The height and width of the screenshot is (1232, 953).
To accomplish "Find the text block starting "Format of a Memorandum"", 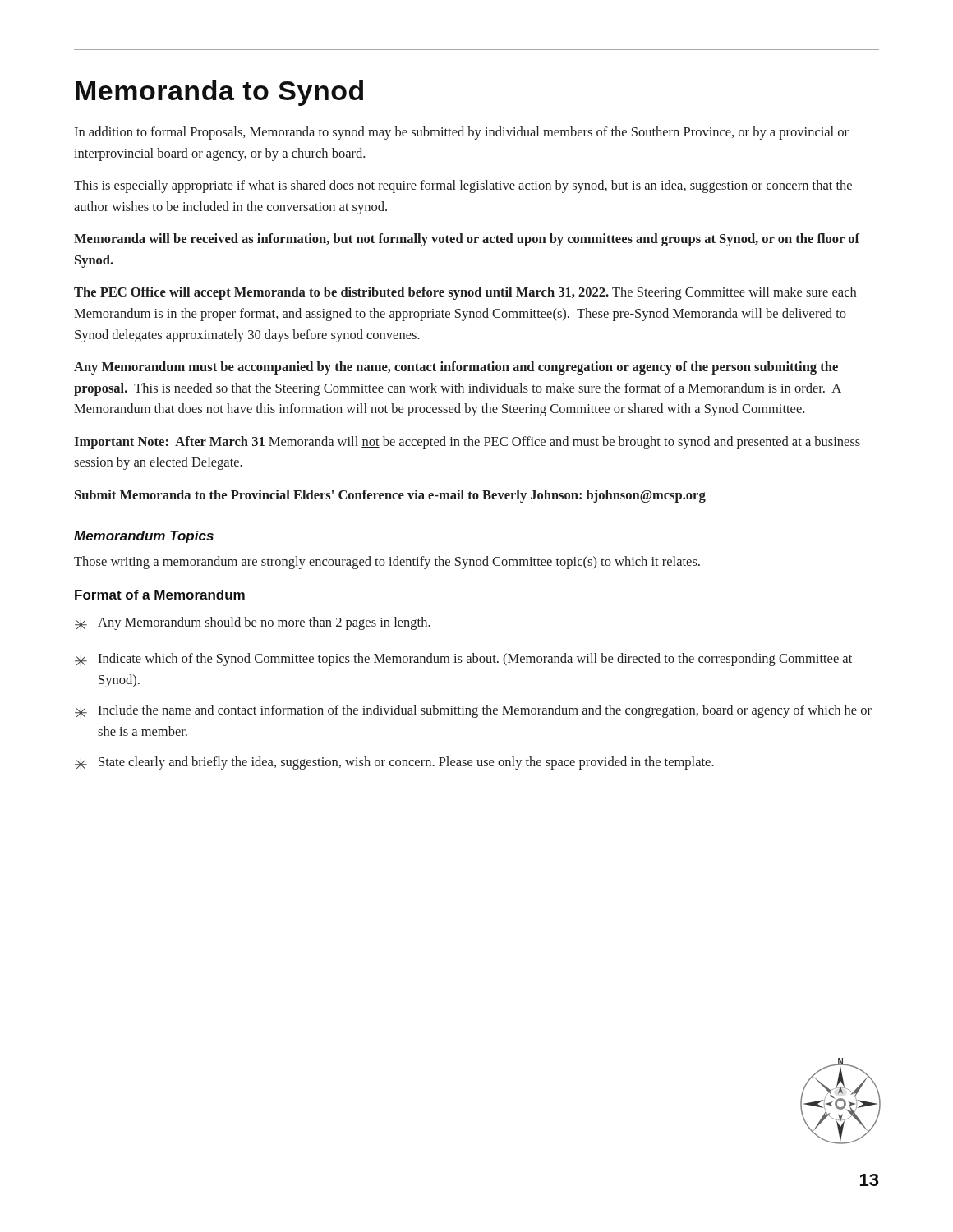I will coord(160,595).
